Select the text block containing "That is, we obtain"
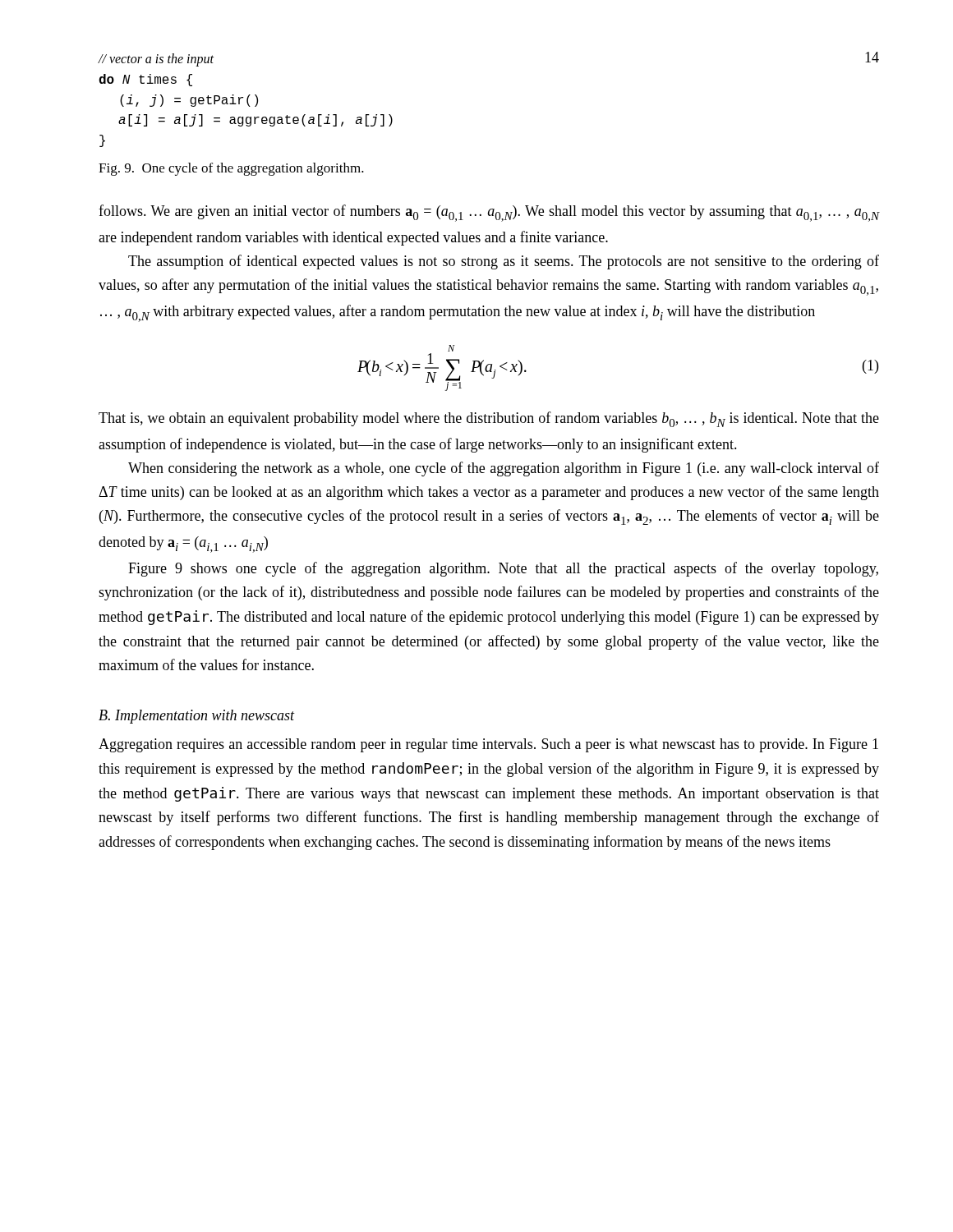Screen dimensions: 1232x953 point(489,431)
